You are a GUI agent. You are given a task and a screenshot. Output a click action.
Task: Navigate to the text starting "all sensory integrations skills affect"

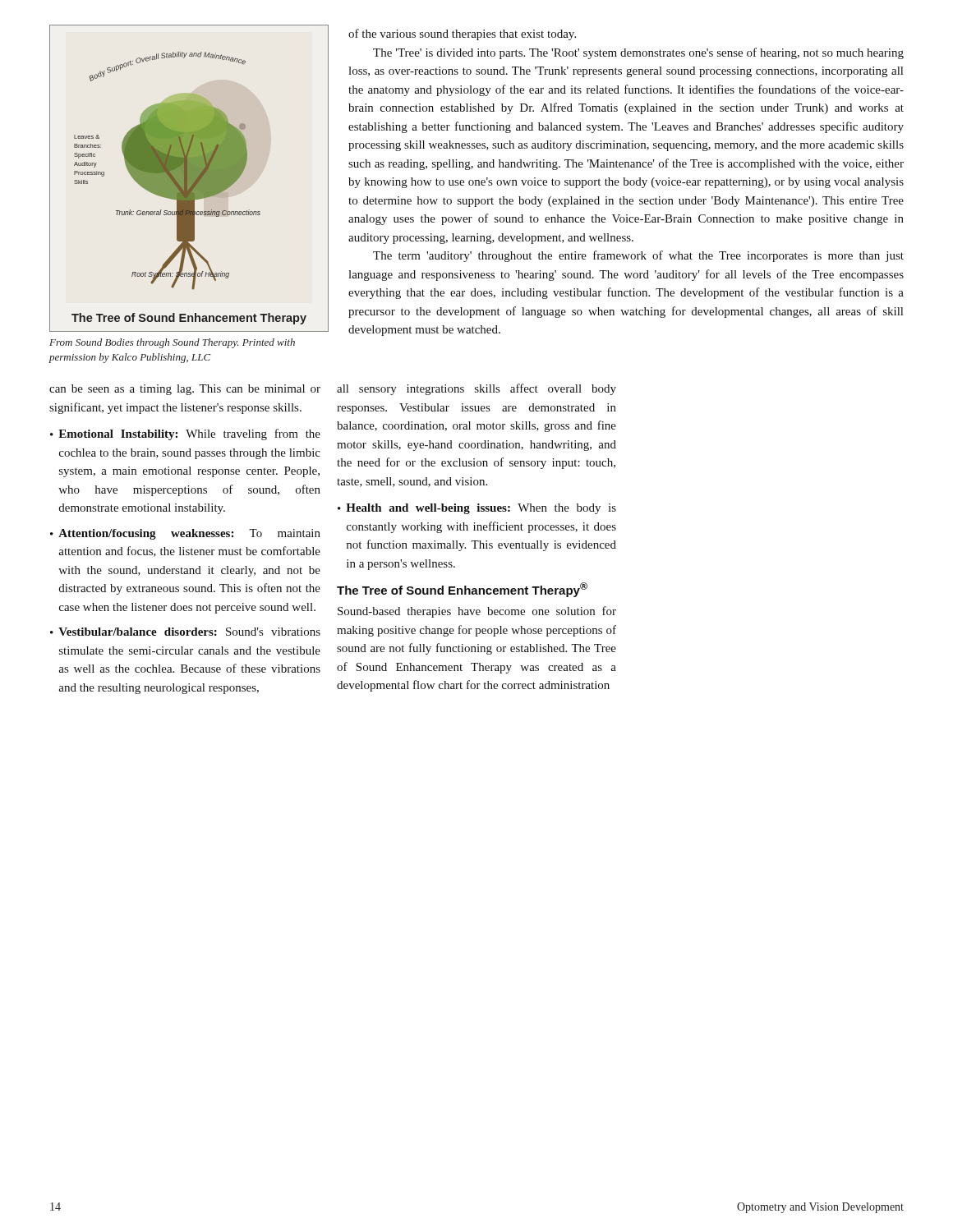point(476,435)
